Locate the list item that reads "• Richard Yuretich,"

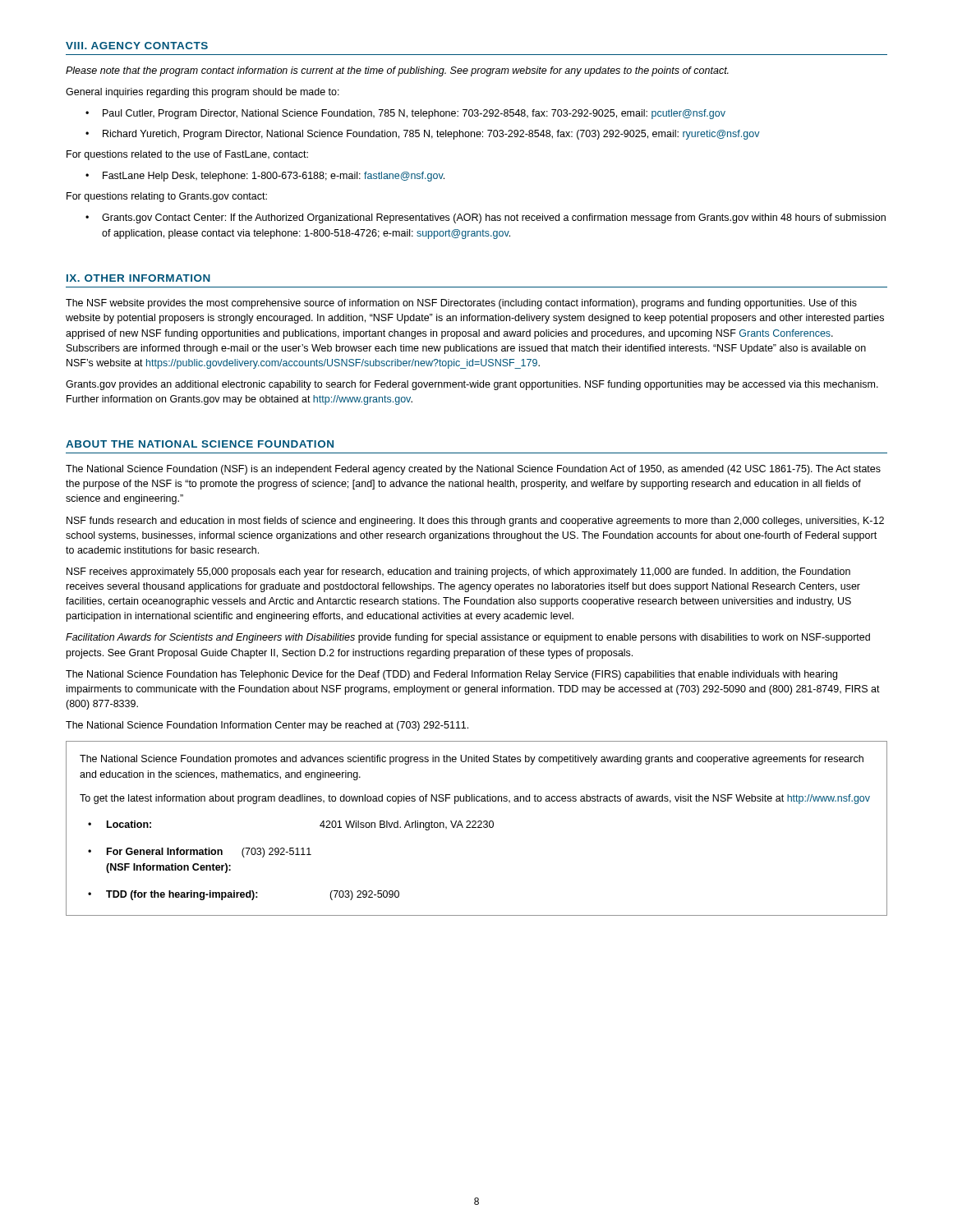coord(422,134)
